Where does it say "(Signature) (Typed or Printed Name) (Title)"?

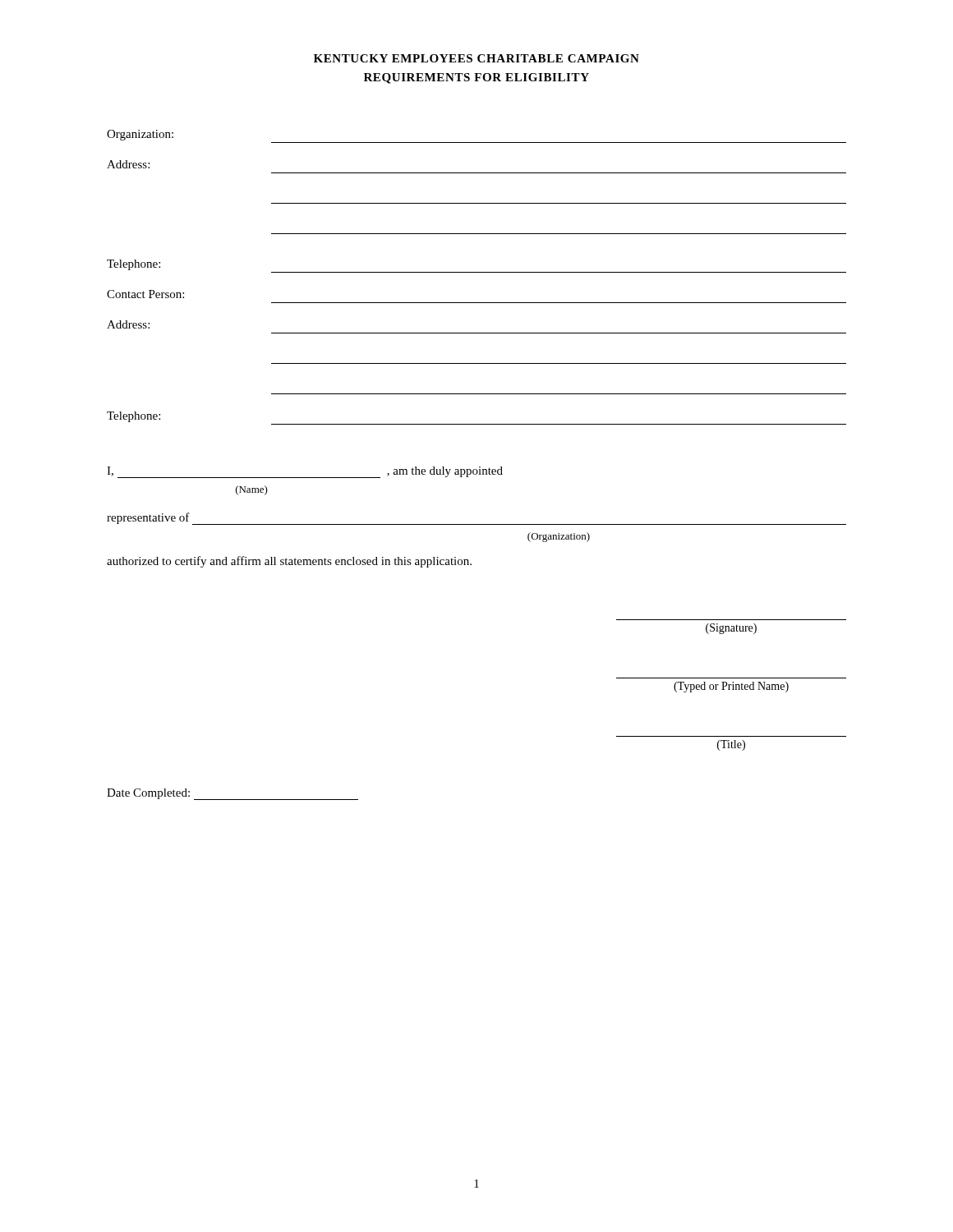tap(731, 676)
